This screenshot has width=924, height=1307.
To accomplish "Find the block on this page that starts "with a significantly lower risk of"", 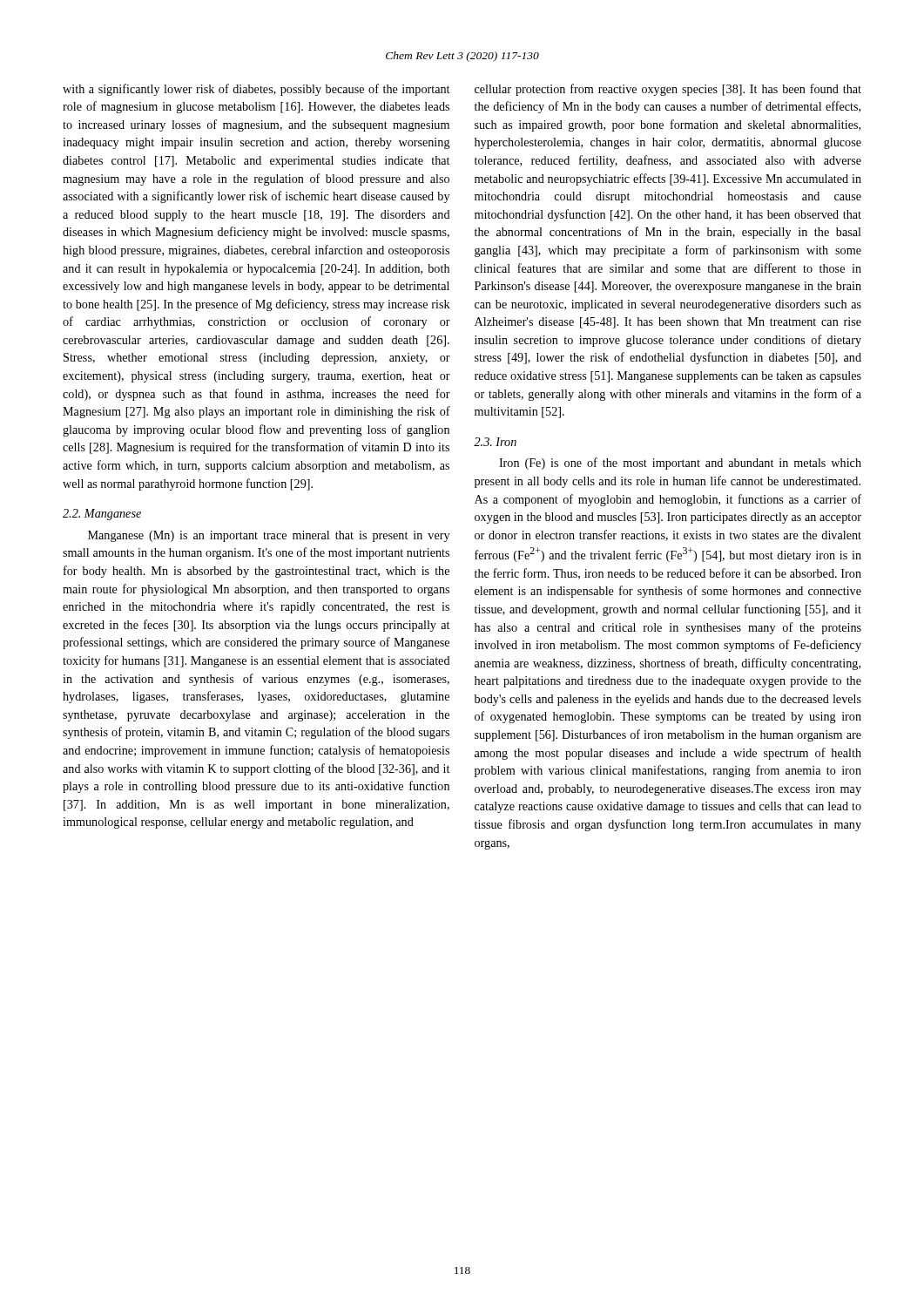I will pyautogui.click(x=256, y=286).
